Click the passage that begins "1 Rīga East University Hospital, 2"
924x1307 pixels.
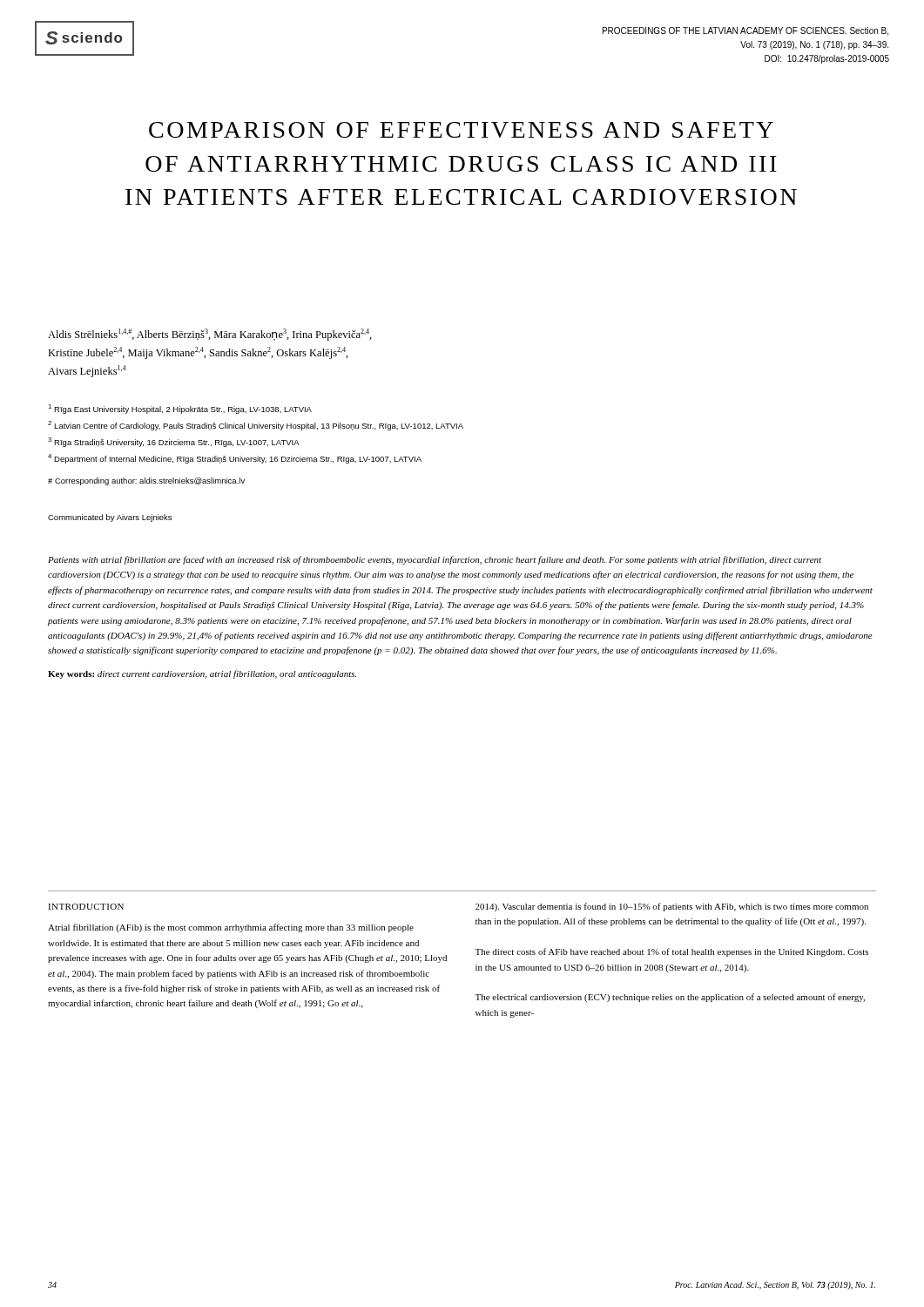[180, 408]
